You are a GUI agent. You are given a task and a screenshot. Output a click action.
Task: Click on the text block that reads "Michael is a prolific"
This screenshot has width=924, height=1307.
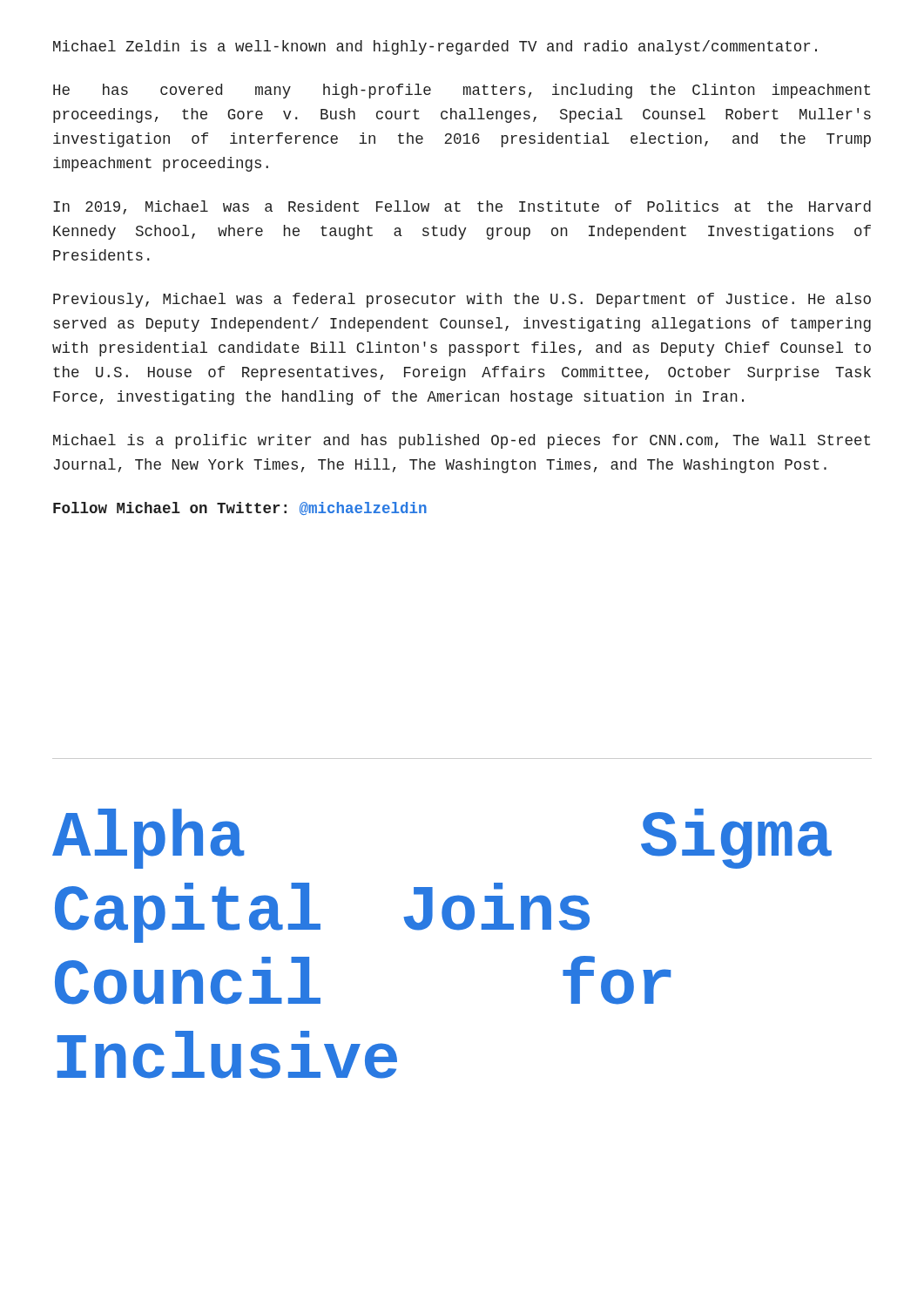[462, 453]
